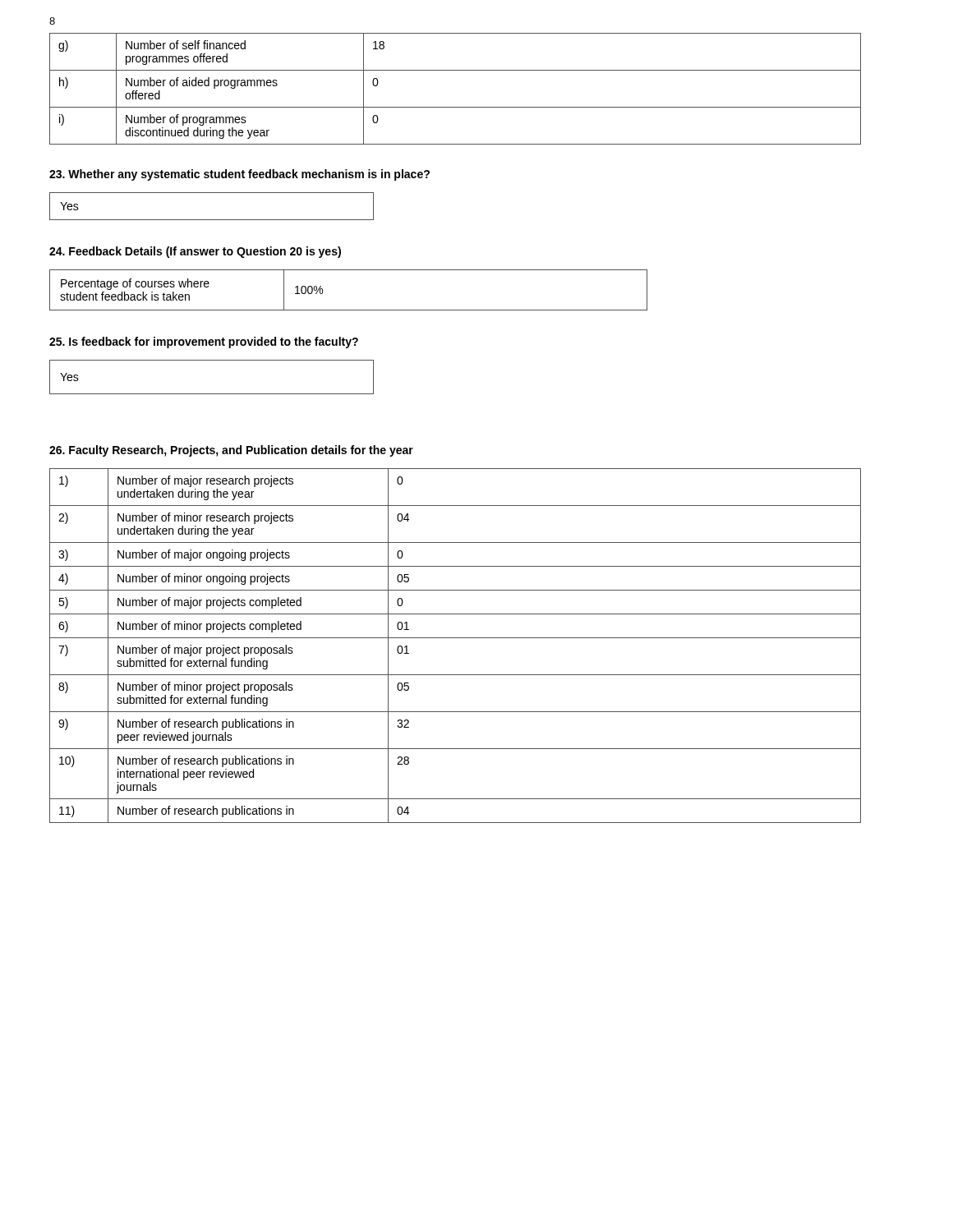The height and width of the screenshot is (1232, 953).
Task: Locate the section header containing "24. Feedback Details"
Action: [195, 251]
